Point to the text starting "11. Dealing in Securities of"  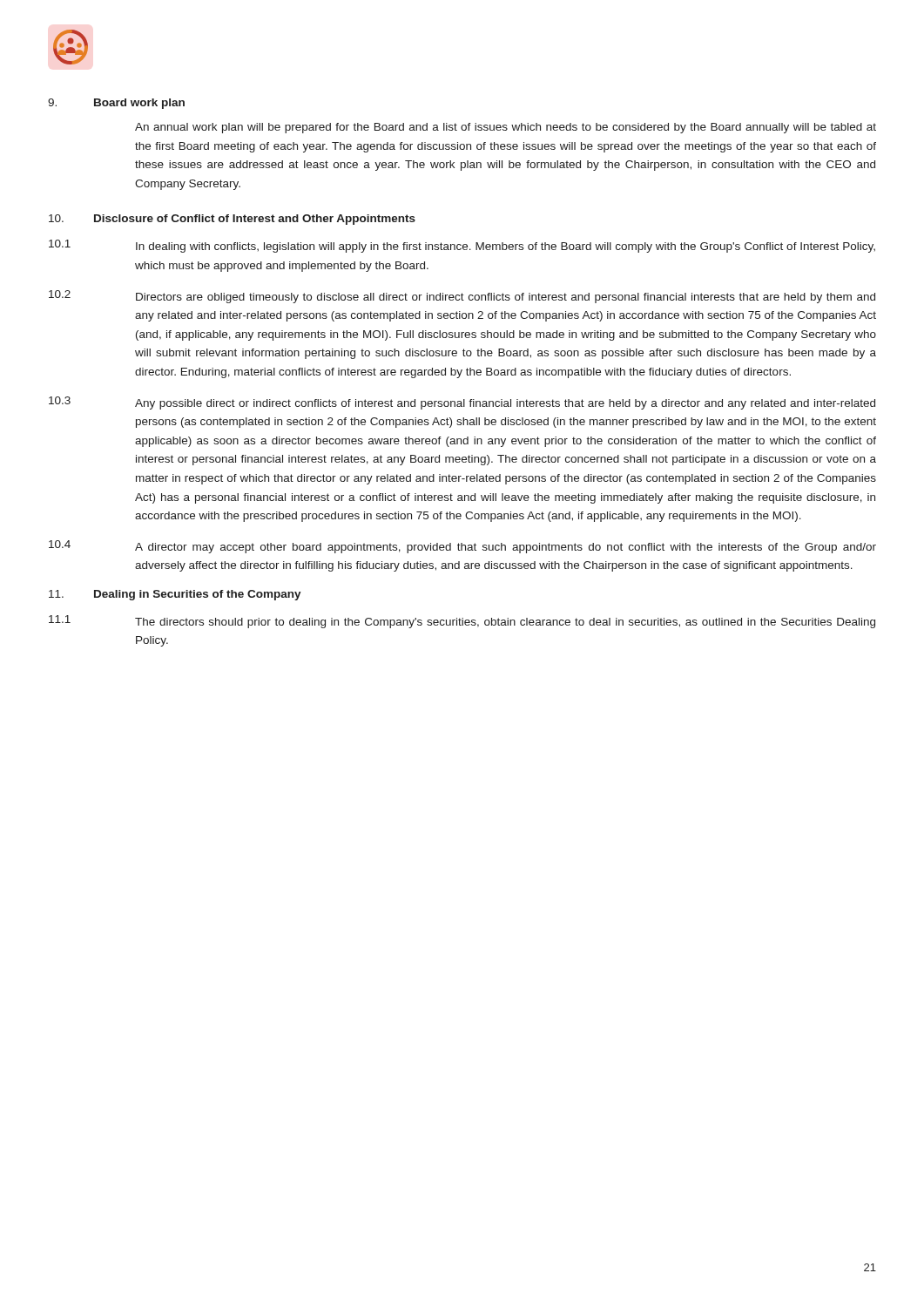174,594
